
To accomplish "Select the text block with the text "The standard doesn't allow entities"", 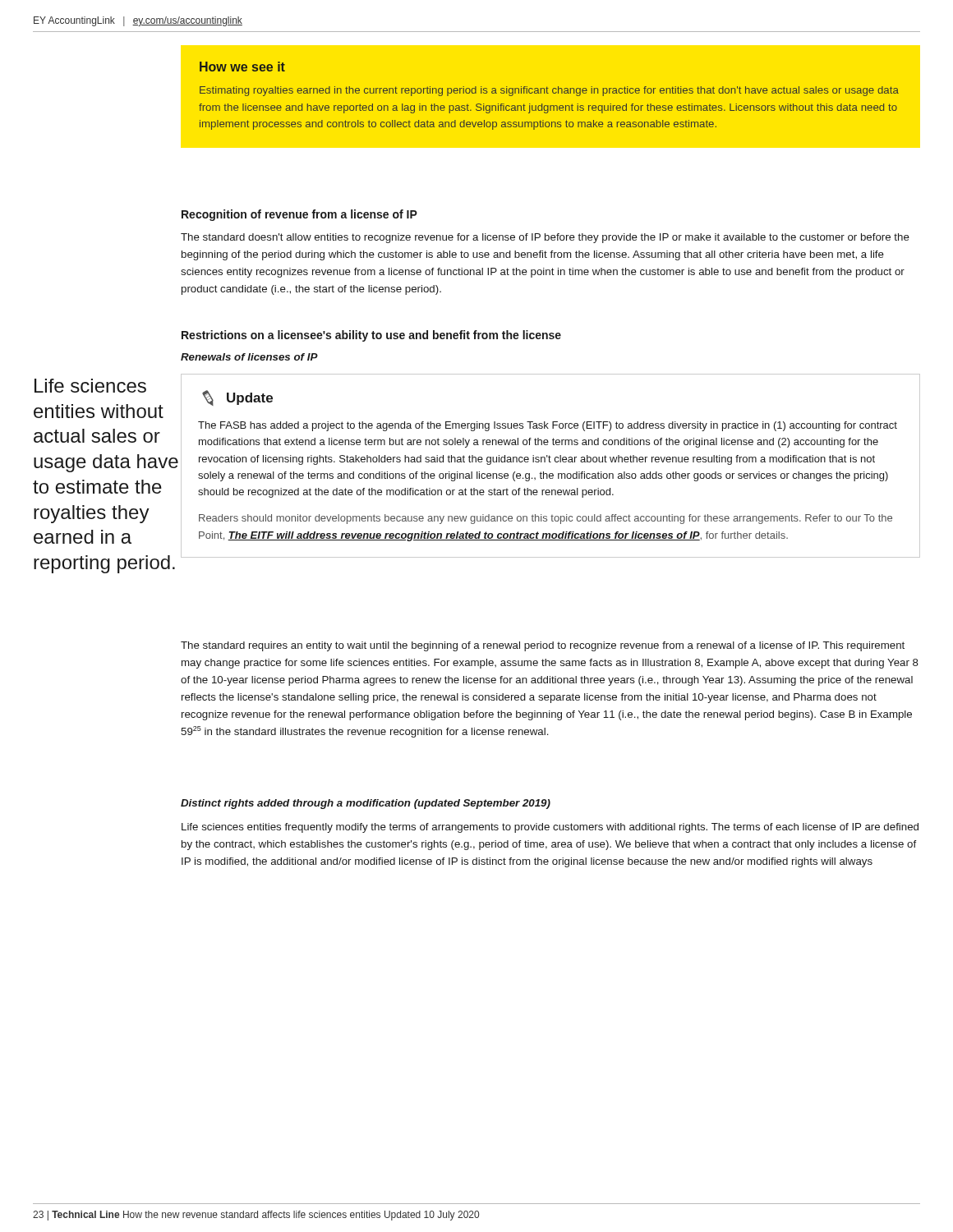I will 545,263.
